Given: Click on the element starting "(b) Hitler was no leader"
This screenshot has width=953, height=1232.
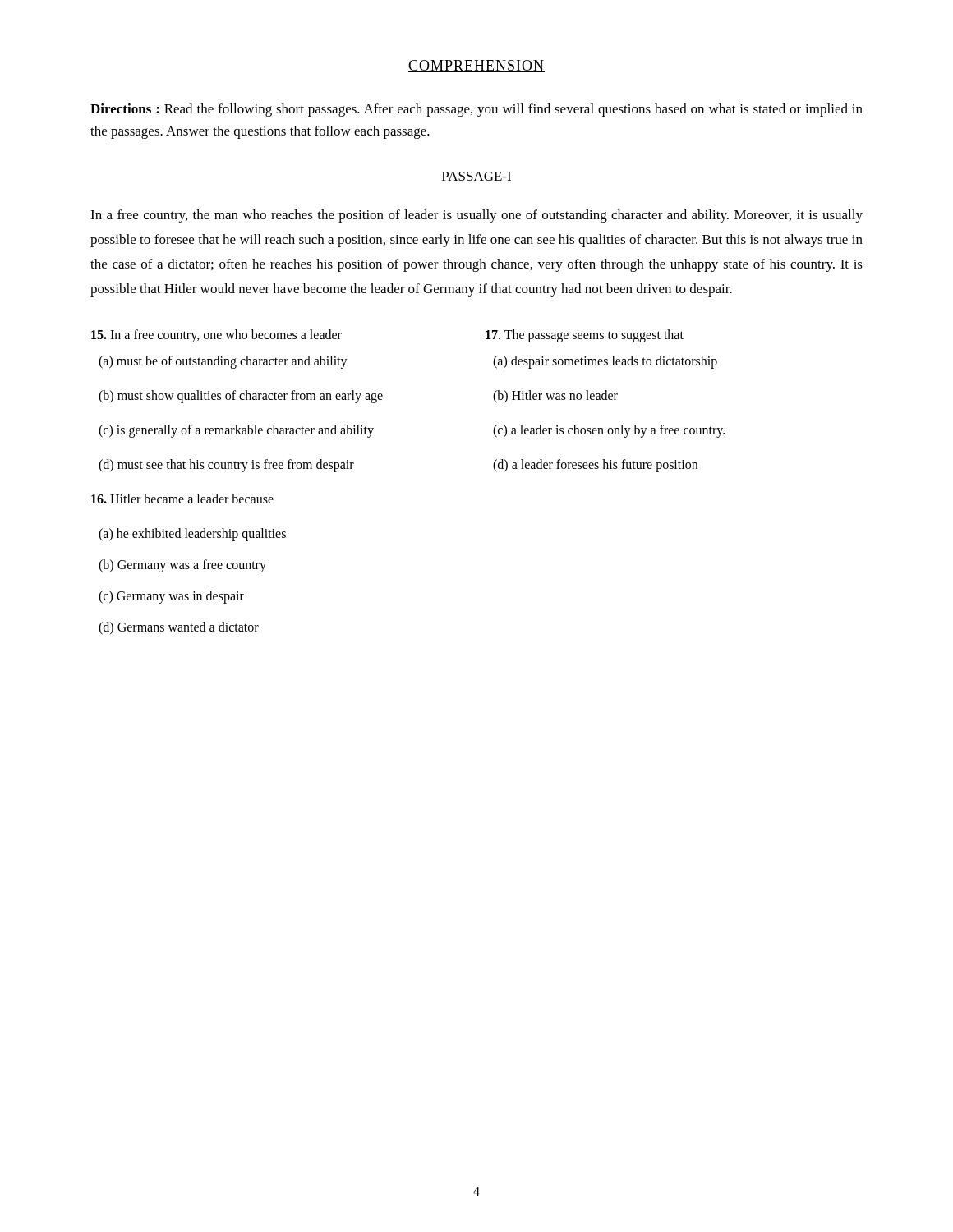Looking at the screenshot, I should [555, 397].
